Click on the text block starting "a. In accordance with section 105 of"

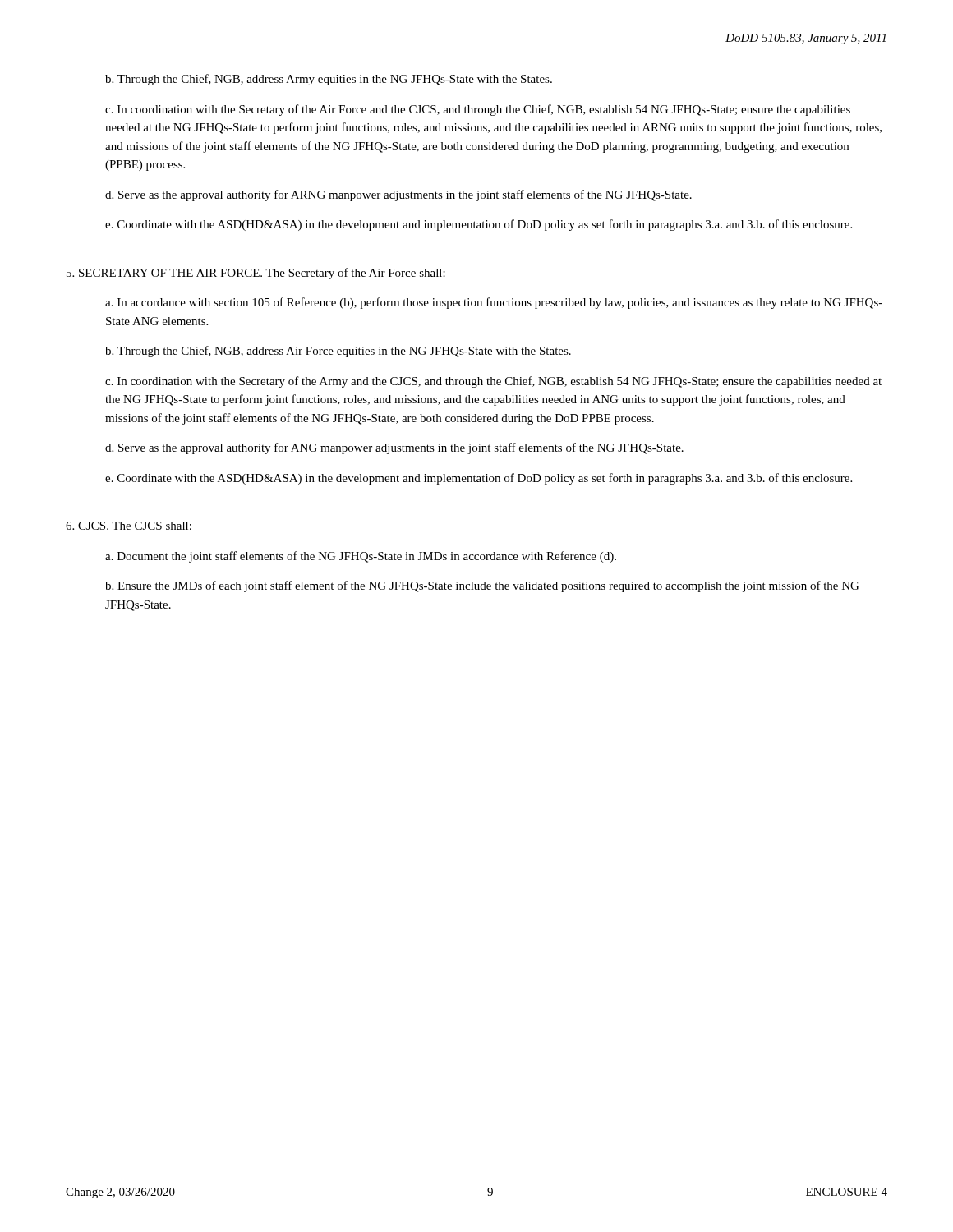click(476, 312)
